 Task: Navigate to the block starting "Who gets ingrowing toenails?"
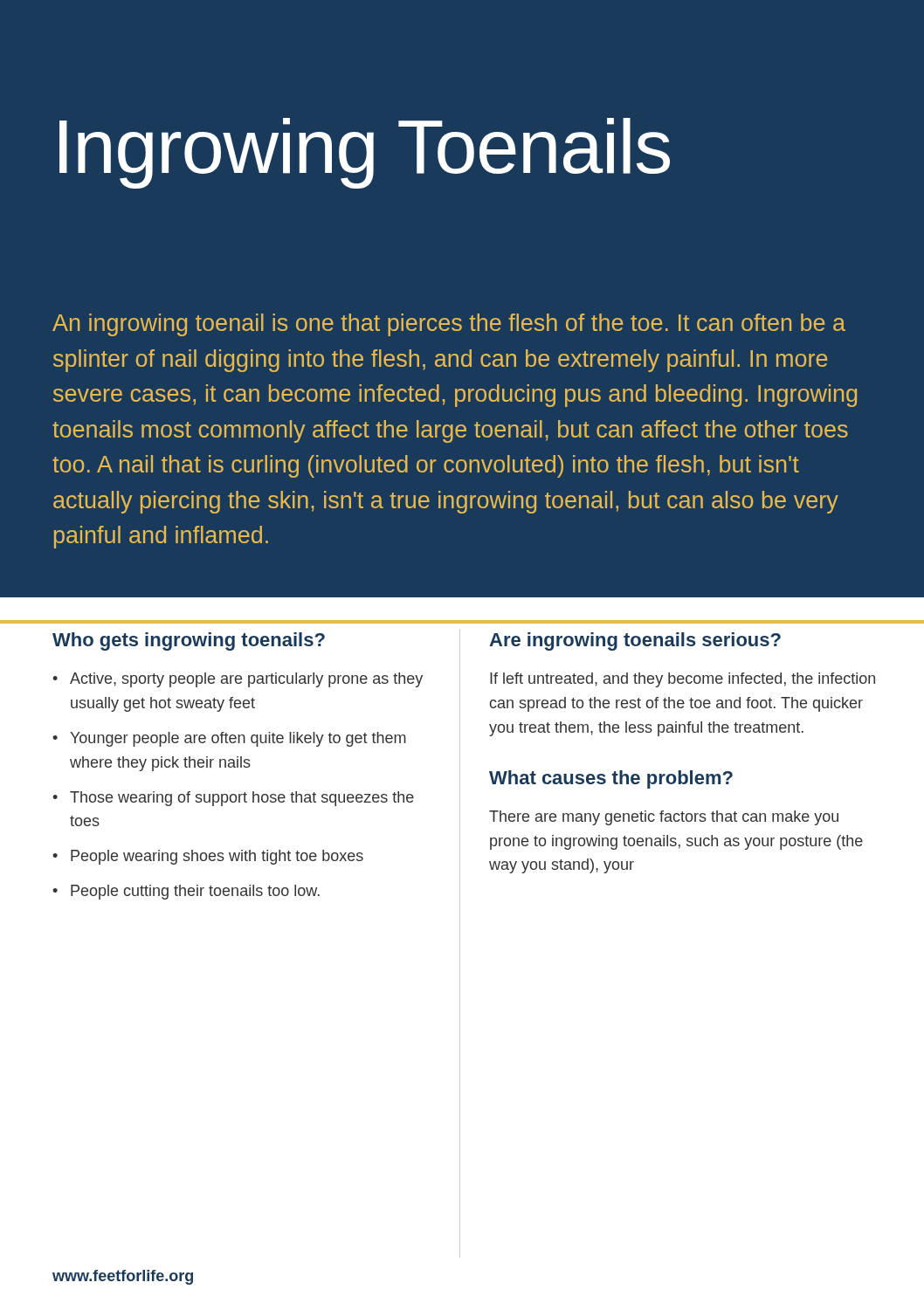(x=189, y=640)
